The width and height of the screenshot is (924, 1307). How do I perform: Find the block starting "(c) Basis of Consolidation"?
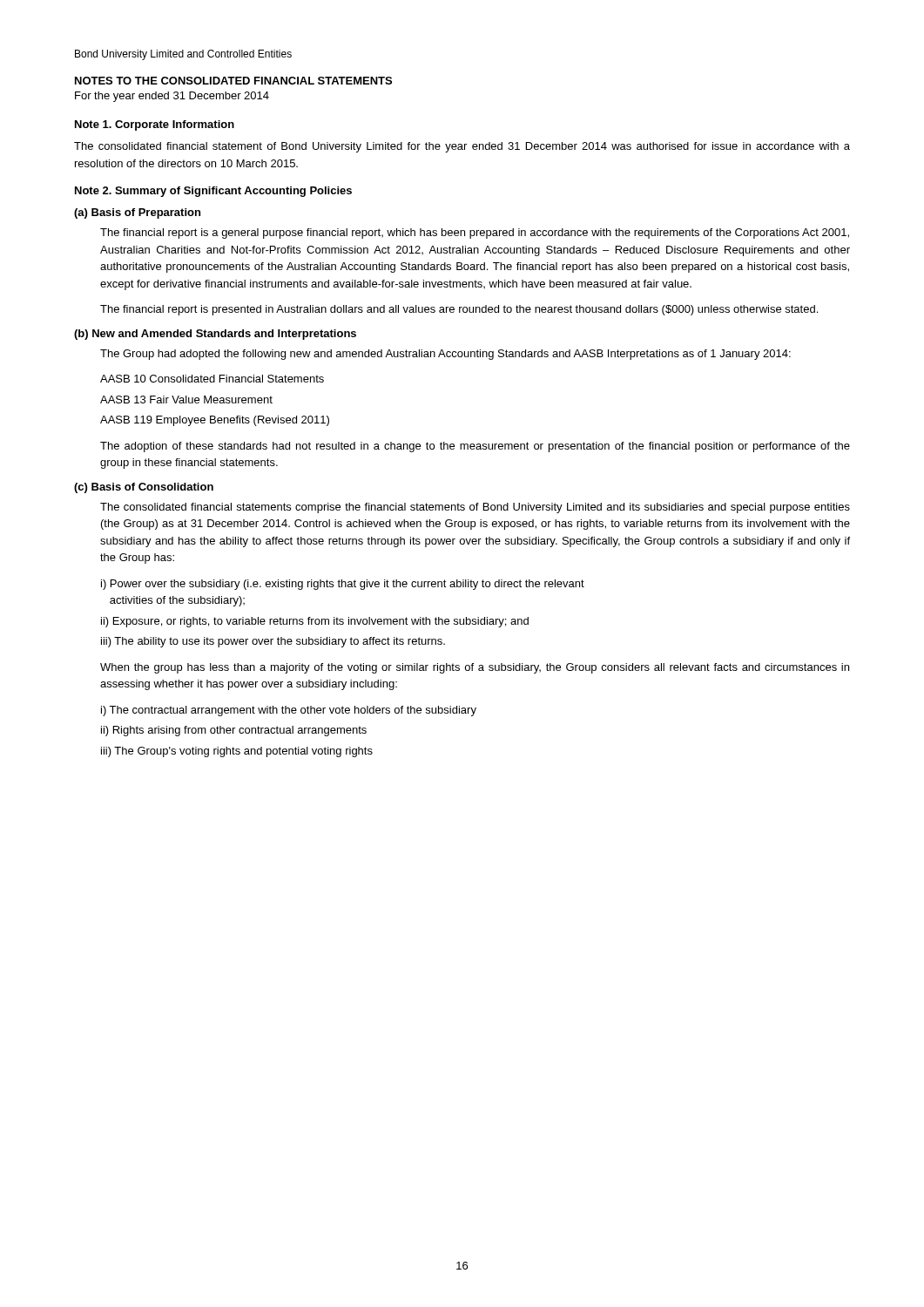tap(144, 486)
